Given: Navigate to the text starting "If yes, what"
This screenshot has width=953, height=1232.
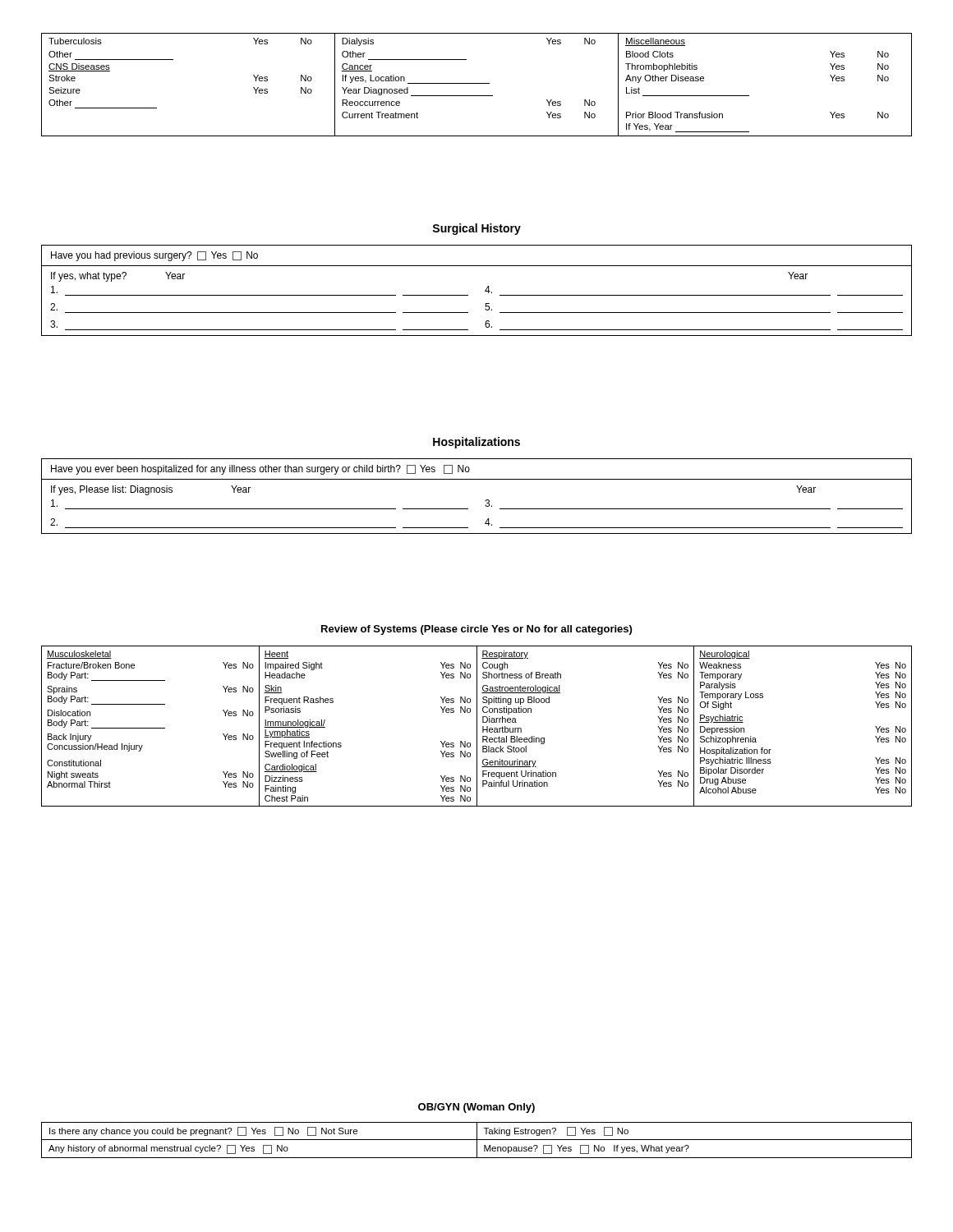Looking at the screenshot, I should pyautogui.click(x=476, y=300).
